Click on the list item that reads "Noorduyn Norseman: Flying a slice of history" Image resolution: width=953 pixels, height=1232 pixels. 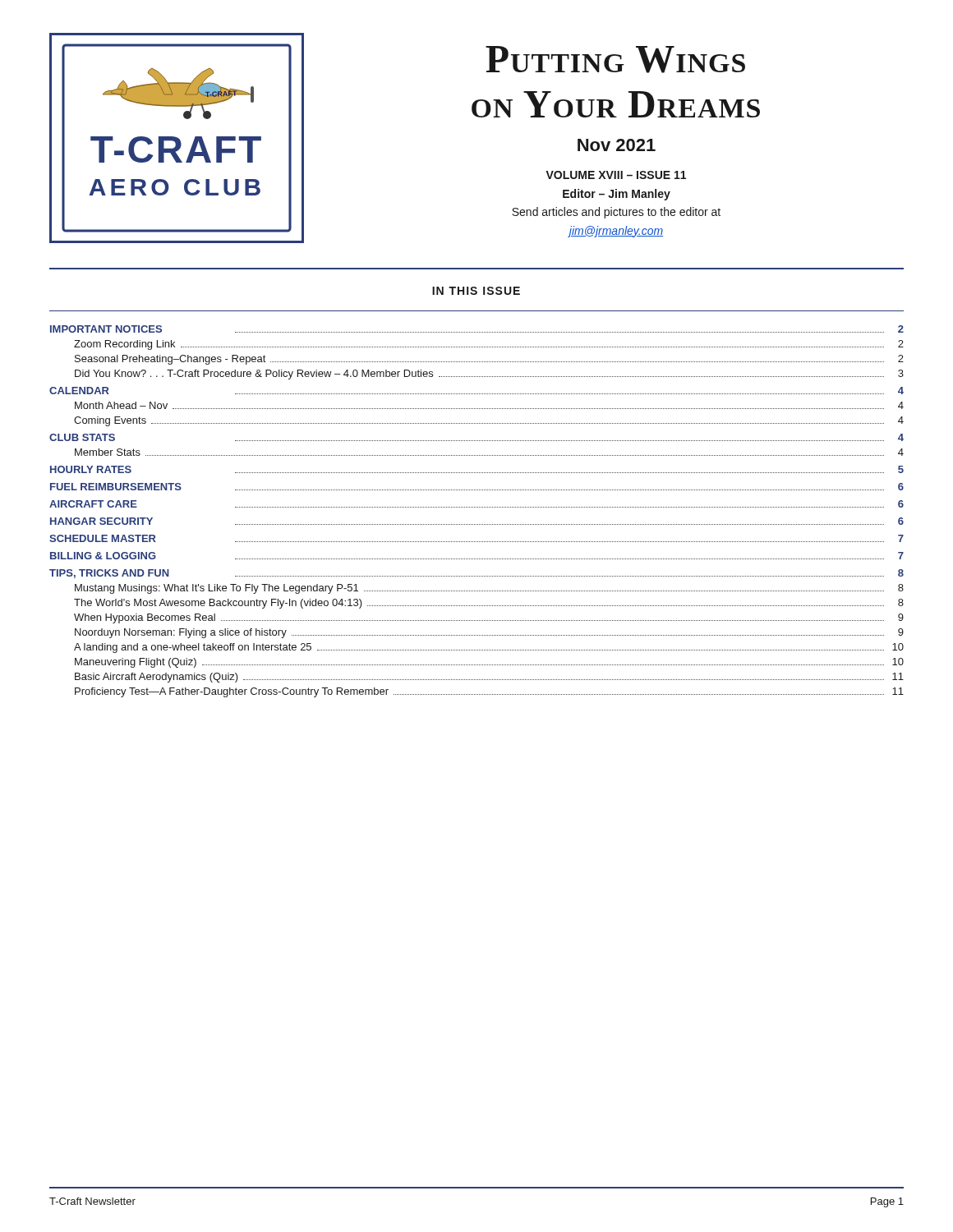coord(489,632)
